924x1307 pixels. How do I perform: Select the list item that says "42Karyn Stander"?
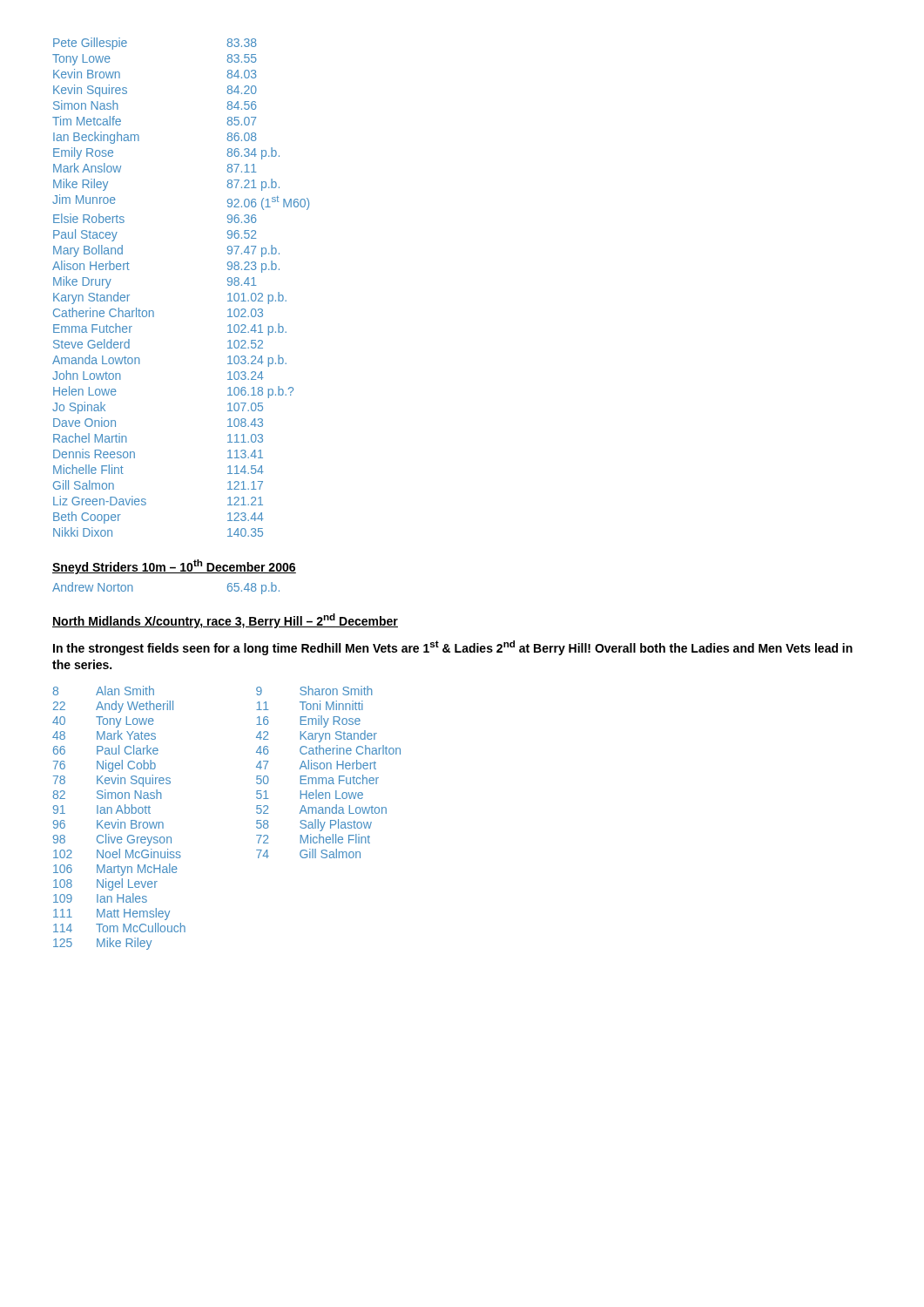tap(316, 735)
